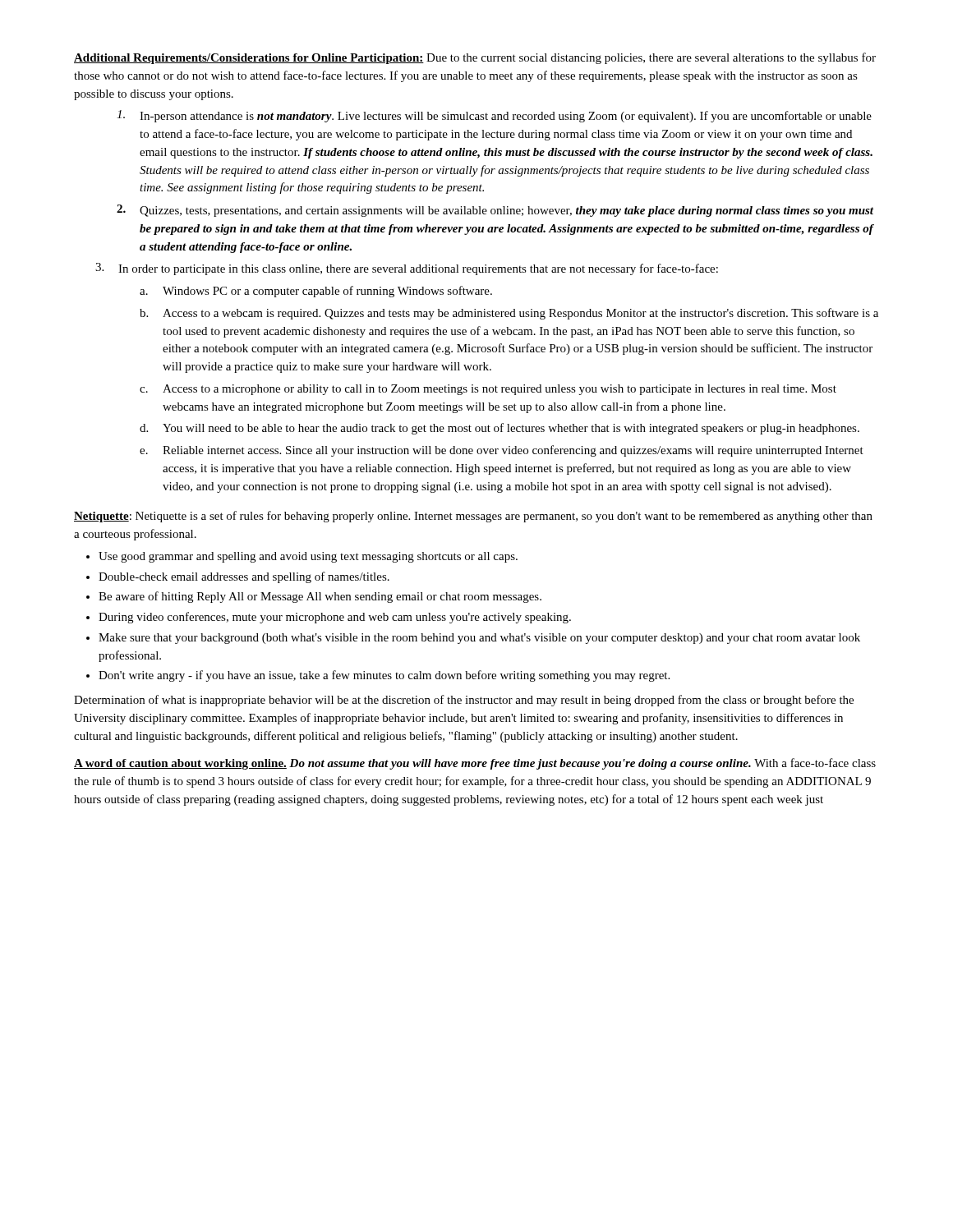953x1232 pixels.
Task: Click on the text block that reads "A word of caution about working online. Do"
Action: click(x=475, y=781)
